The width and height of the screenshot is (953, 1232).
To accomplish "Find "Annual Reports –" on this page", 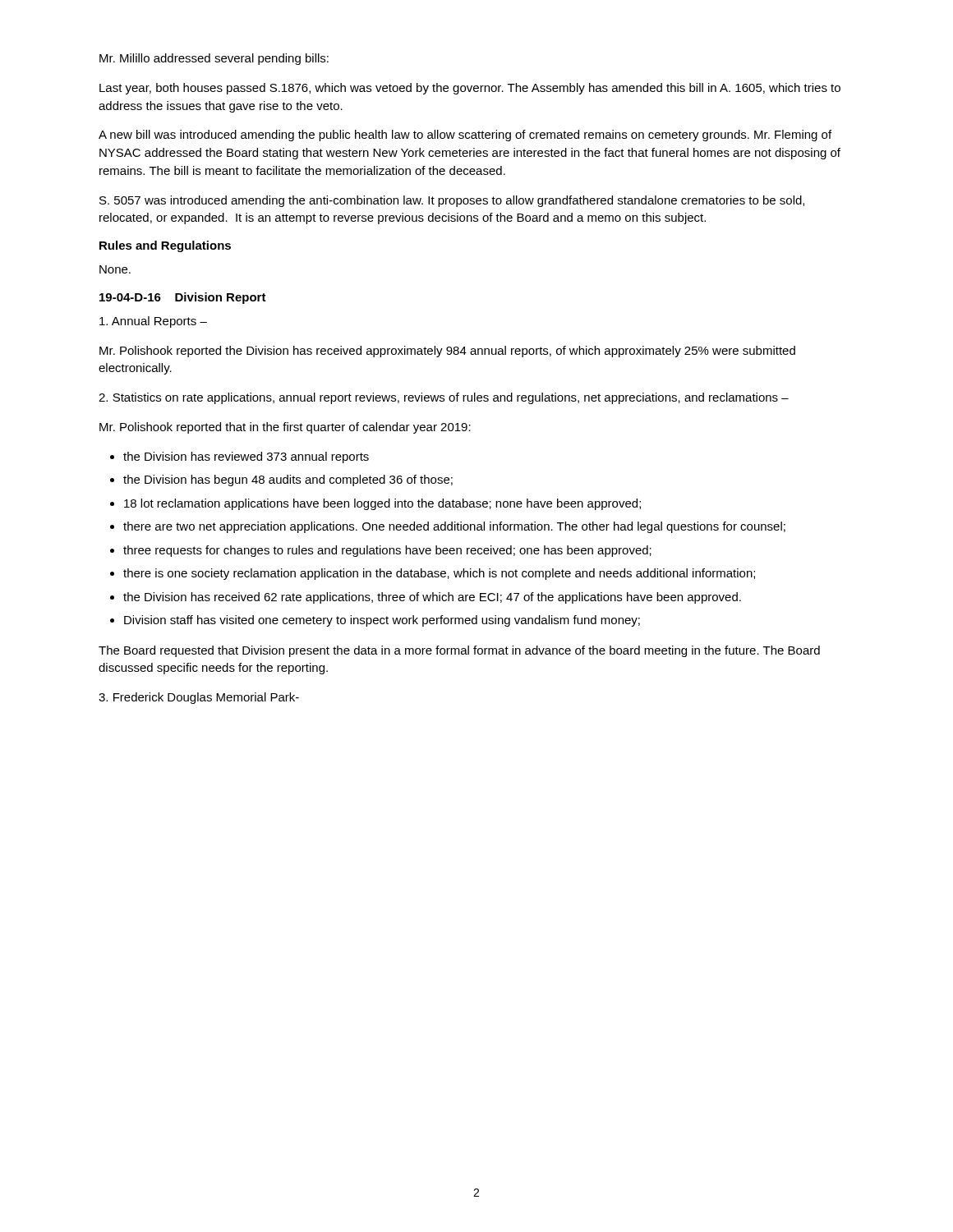I will (153, 321).
